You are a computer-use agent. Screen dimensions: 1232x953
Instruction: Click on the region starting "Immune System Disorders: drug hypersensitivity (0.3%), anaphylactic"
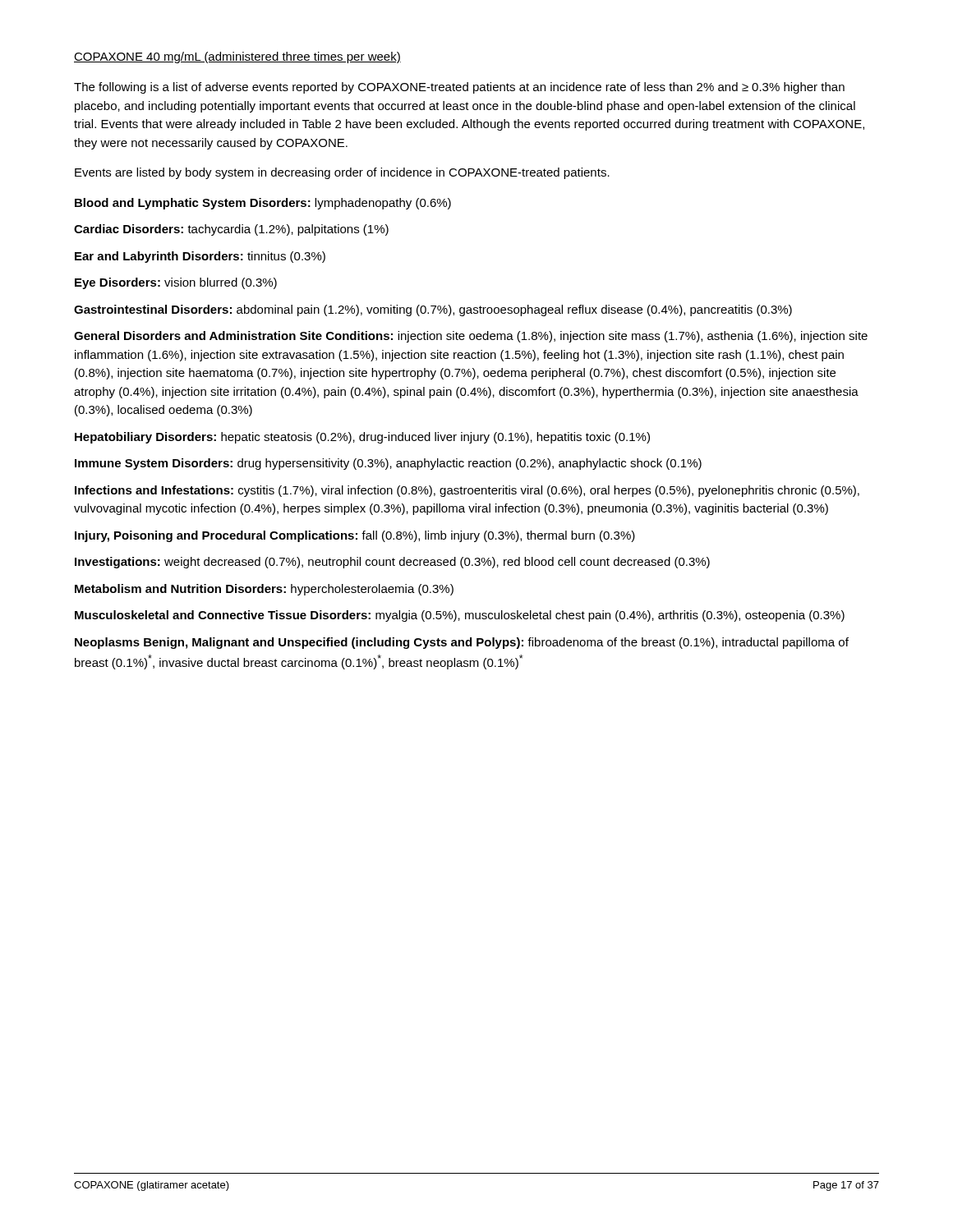tap(388, 463)
